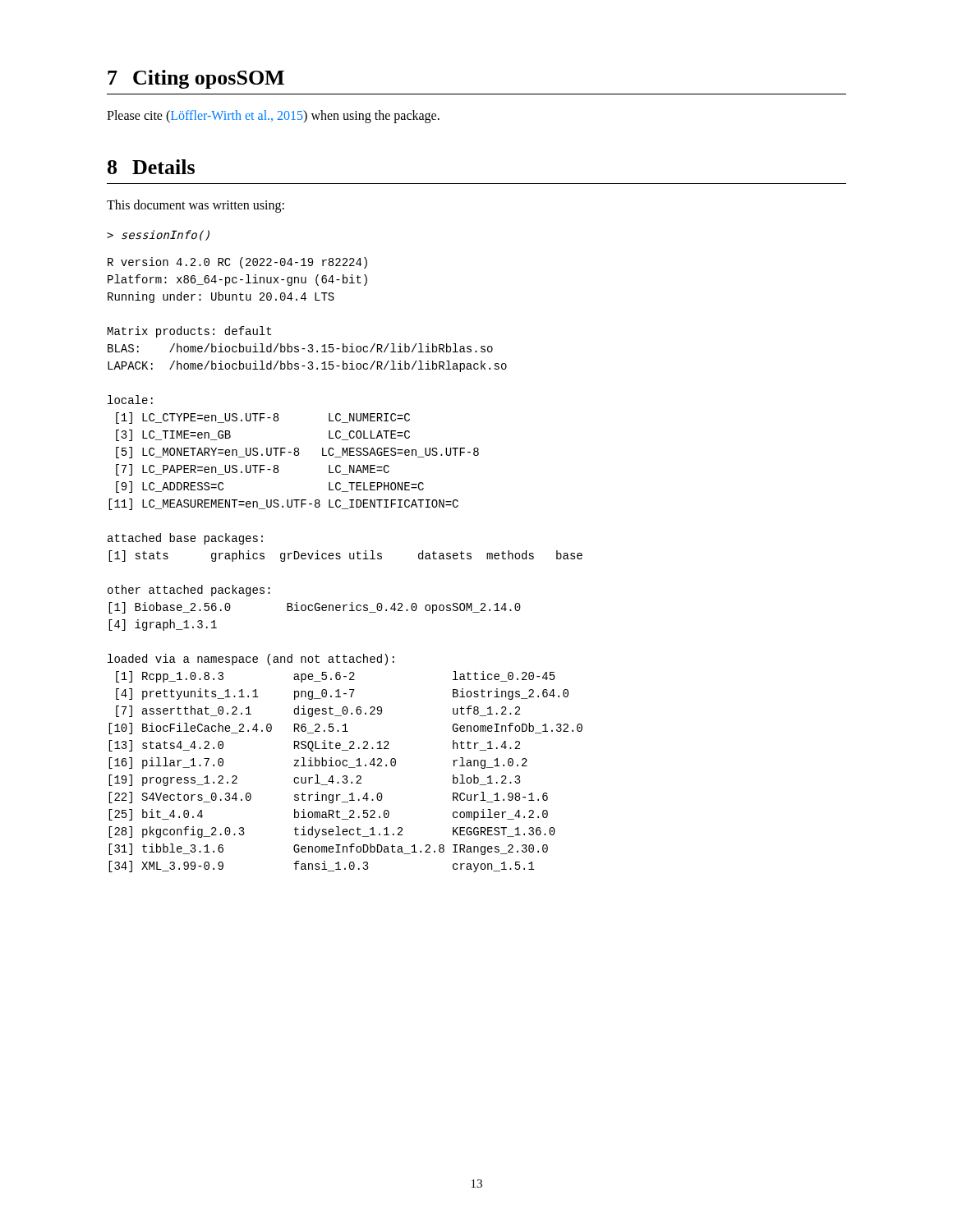Where is the passage that starts "R version 4.2.0 RC (2022-04-19 r82224) Platform:"?

(x=345, y=565)
